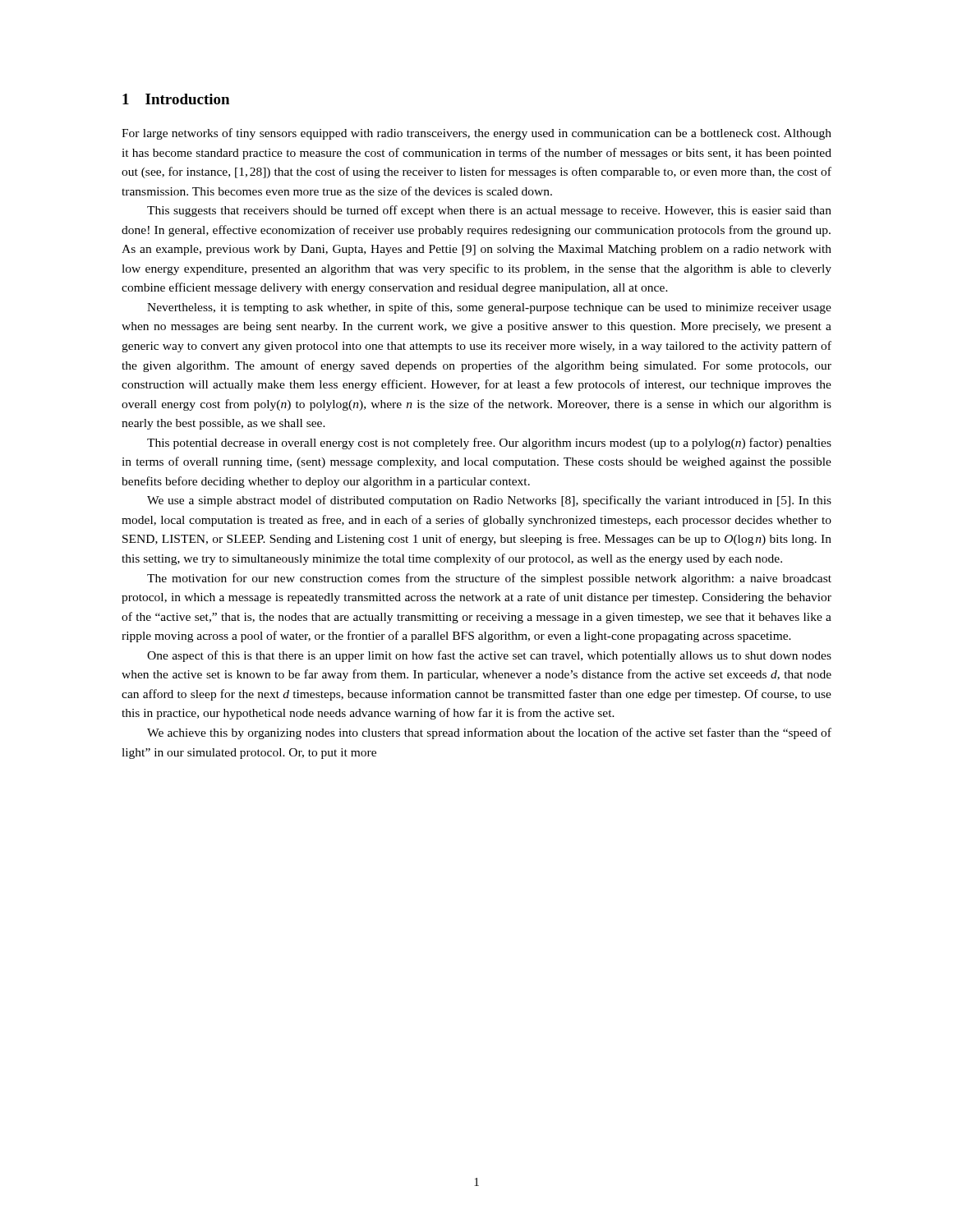This screenshot has height=1232, width=953.
Task: Navigate to the passage starting "For large networks"
Action: (x=476, y=162)
